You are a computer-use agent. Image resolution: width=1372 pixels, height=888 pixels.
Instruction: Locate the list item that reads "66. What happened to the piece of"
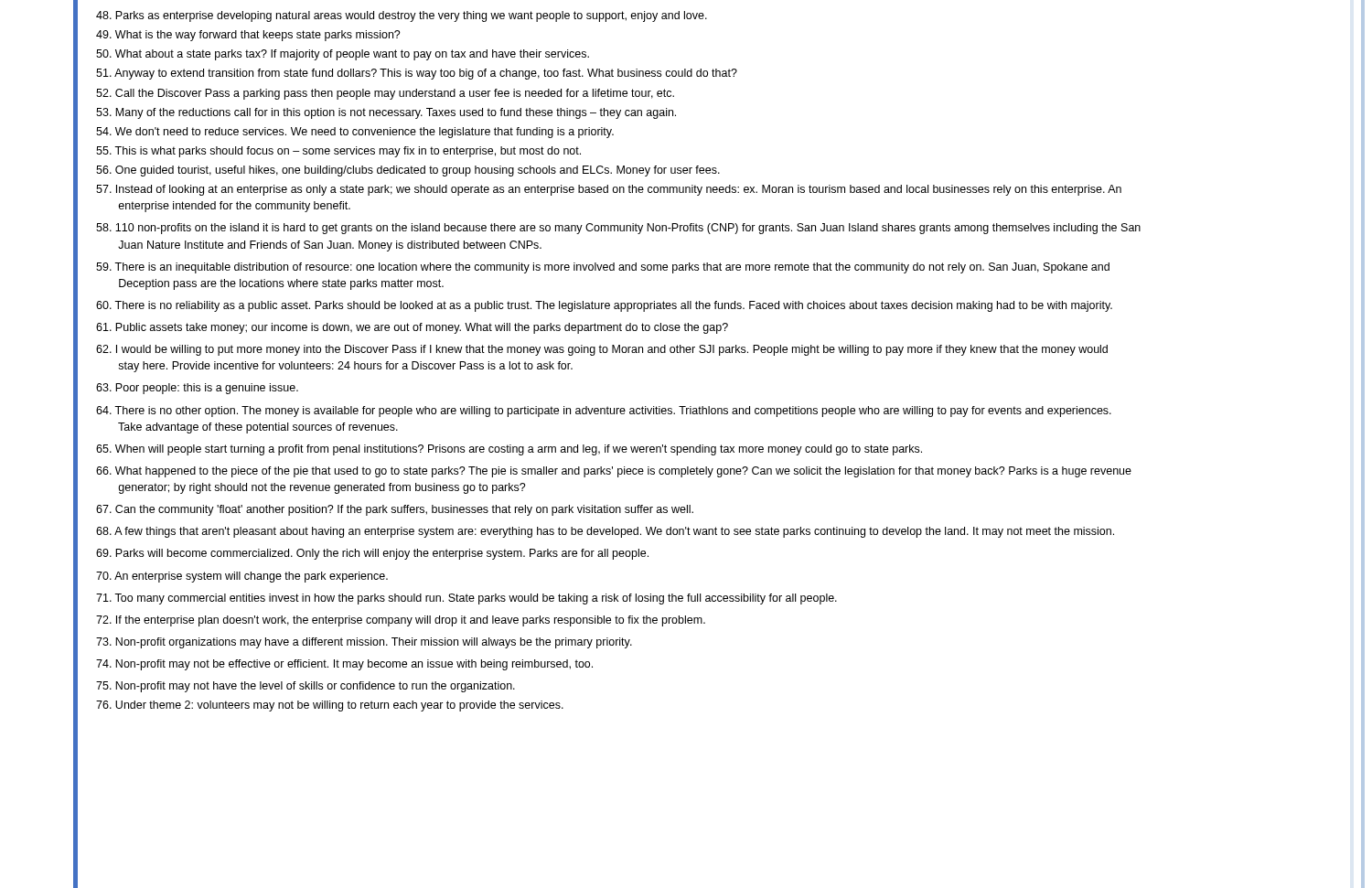[614, 479]
